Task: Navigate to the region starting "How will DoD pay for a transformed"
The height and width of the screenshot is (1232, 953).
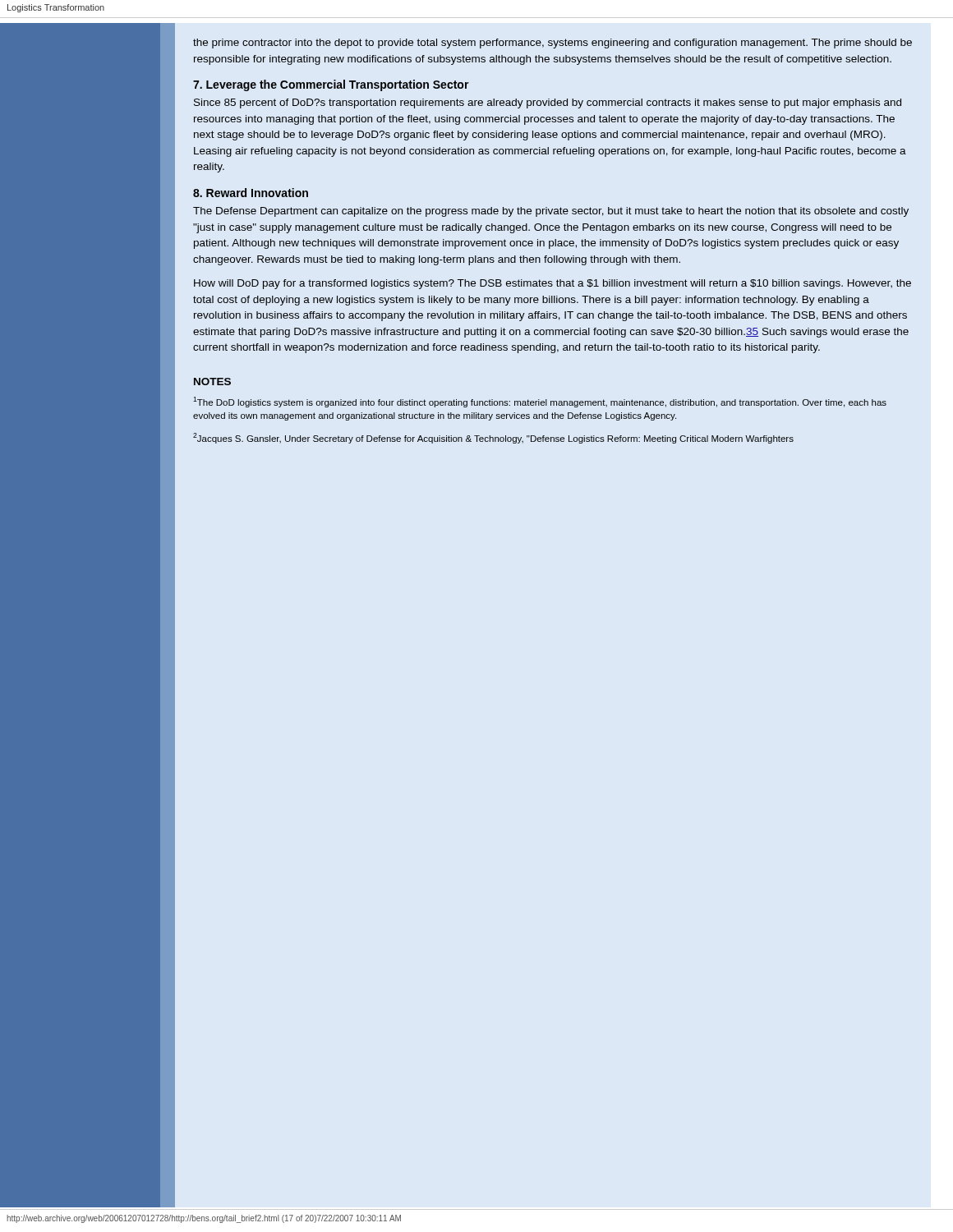Action: tap(552, 315)
